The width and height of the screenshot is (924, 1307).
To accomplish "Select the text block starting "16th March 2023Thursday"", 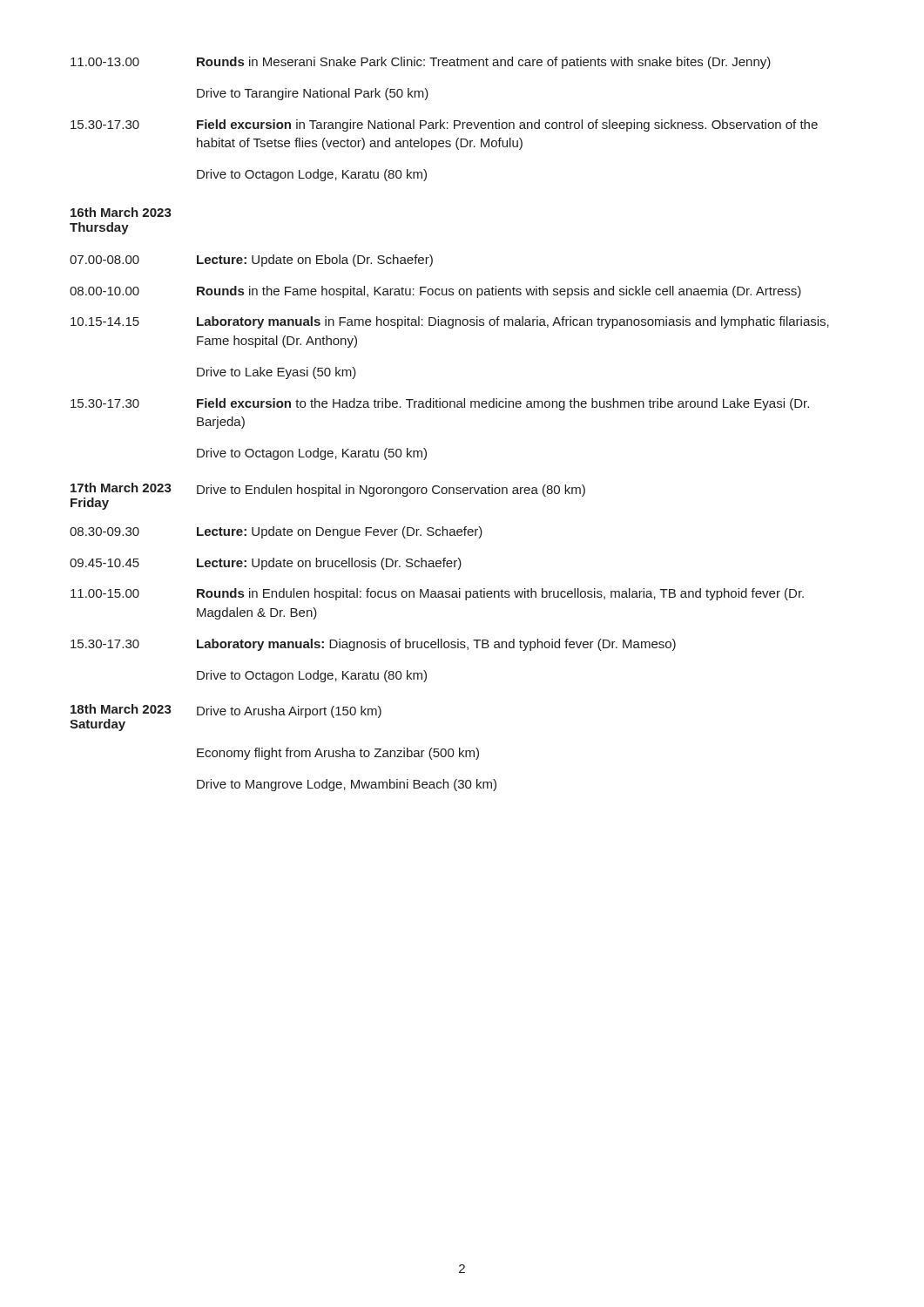I will click(x=121, y=212).
